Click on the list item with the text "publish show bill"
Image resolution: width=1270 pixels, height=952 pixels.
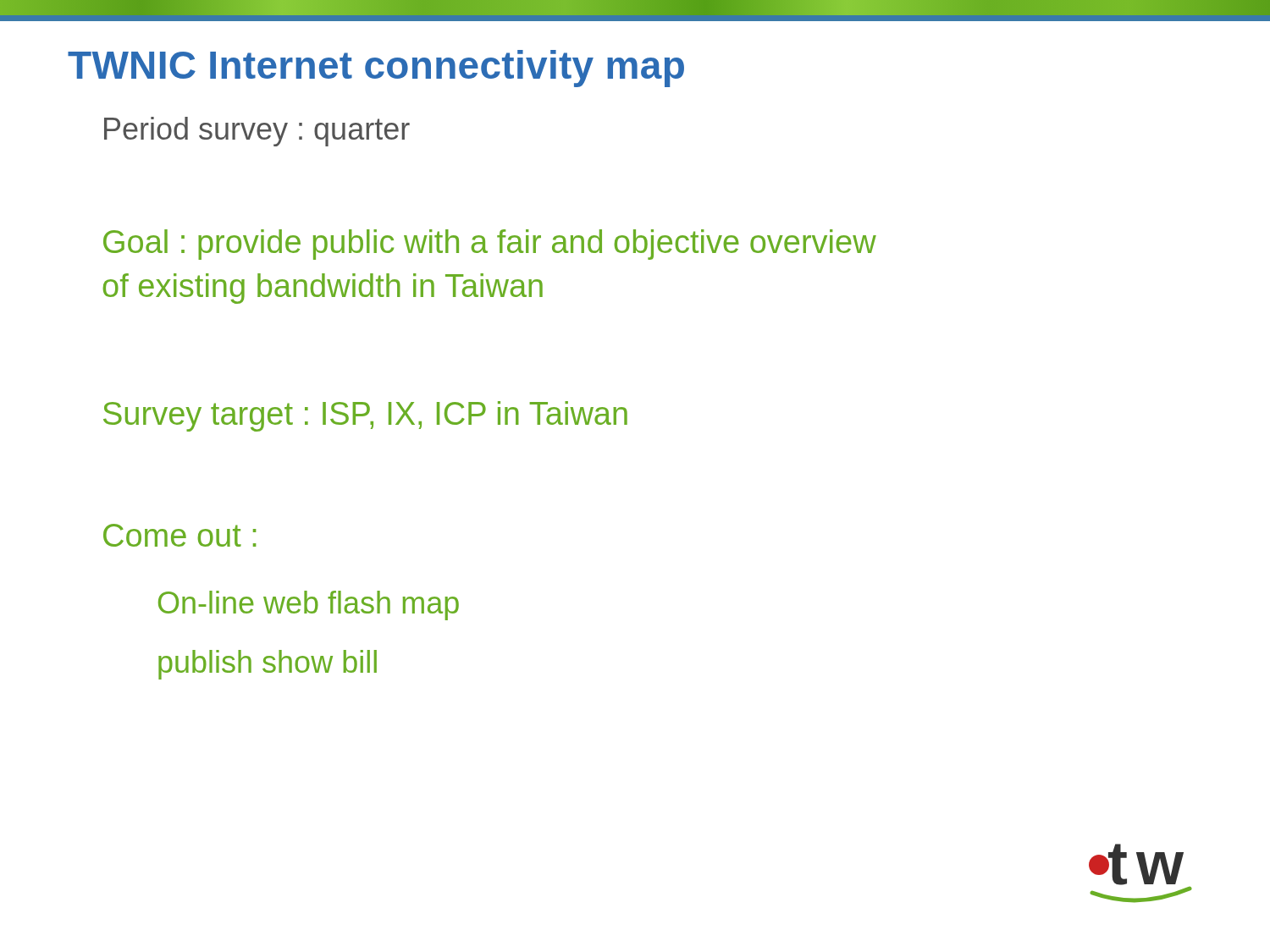pos(268,662)
